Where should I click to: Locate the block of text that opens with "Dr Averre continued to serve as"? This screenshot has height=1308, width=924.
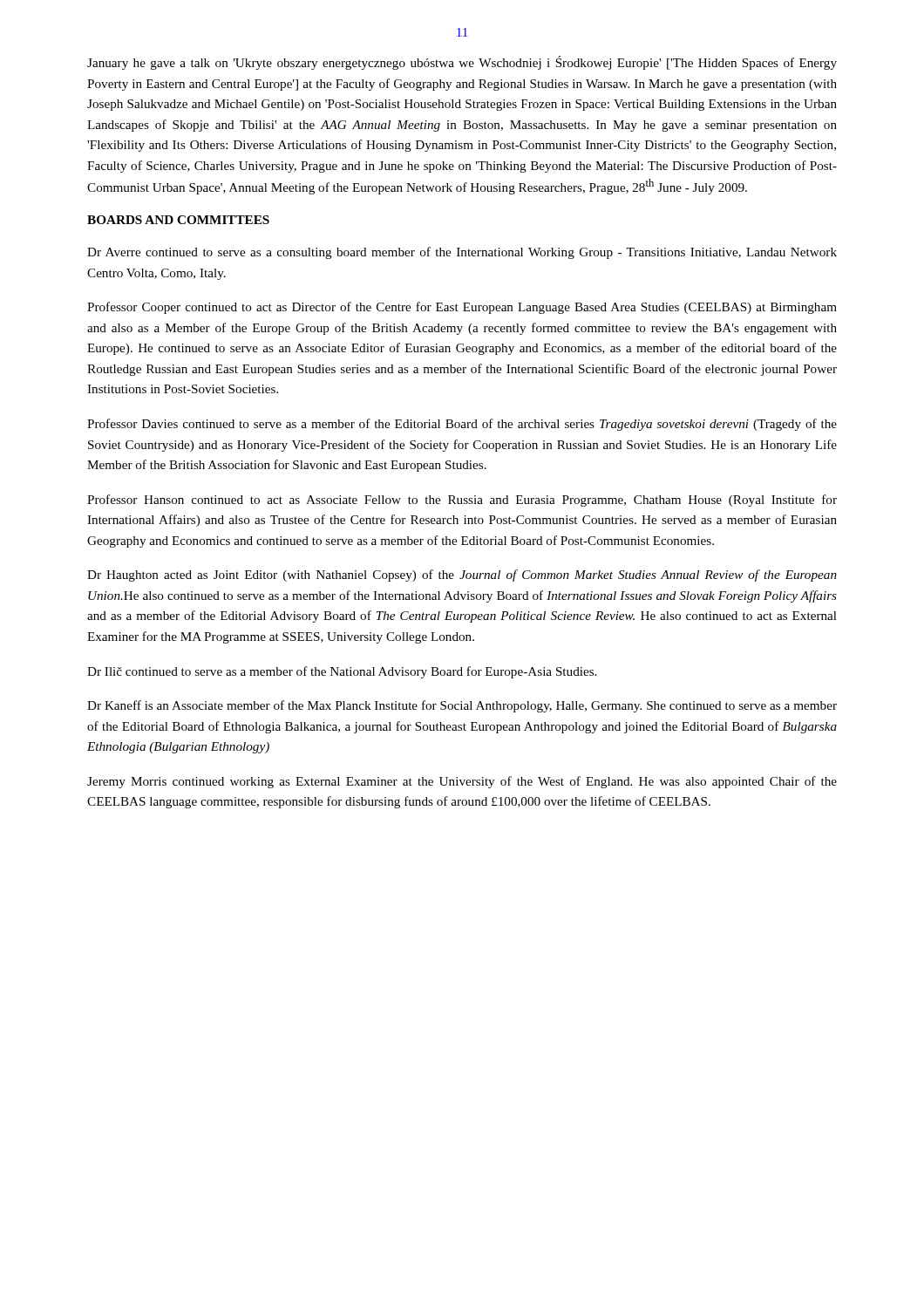tap(462, 262)
